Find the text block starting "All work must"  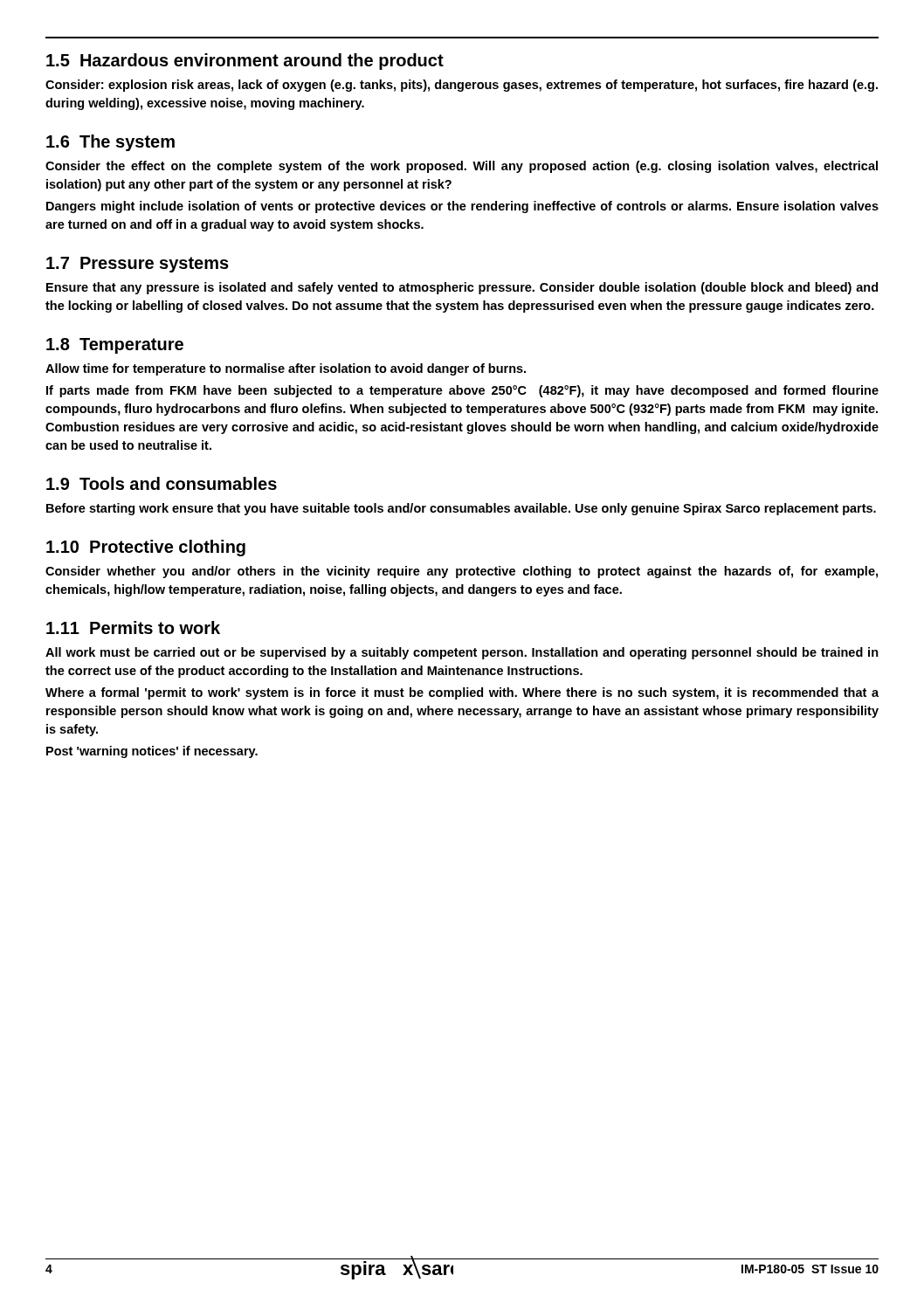pyautogui.click(x=462, y=702)
